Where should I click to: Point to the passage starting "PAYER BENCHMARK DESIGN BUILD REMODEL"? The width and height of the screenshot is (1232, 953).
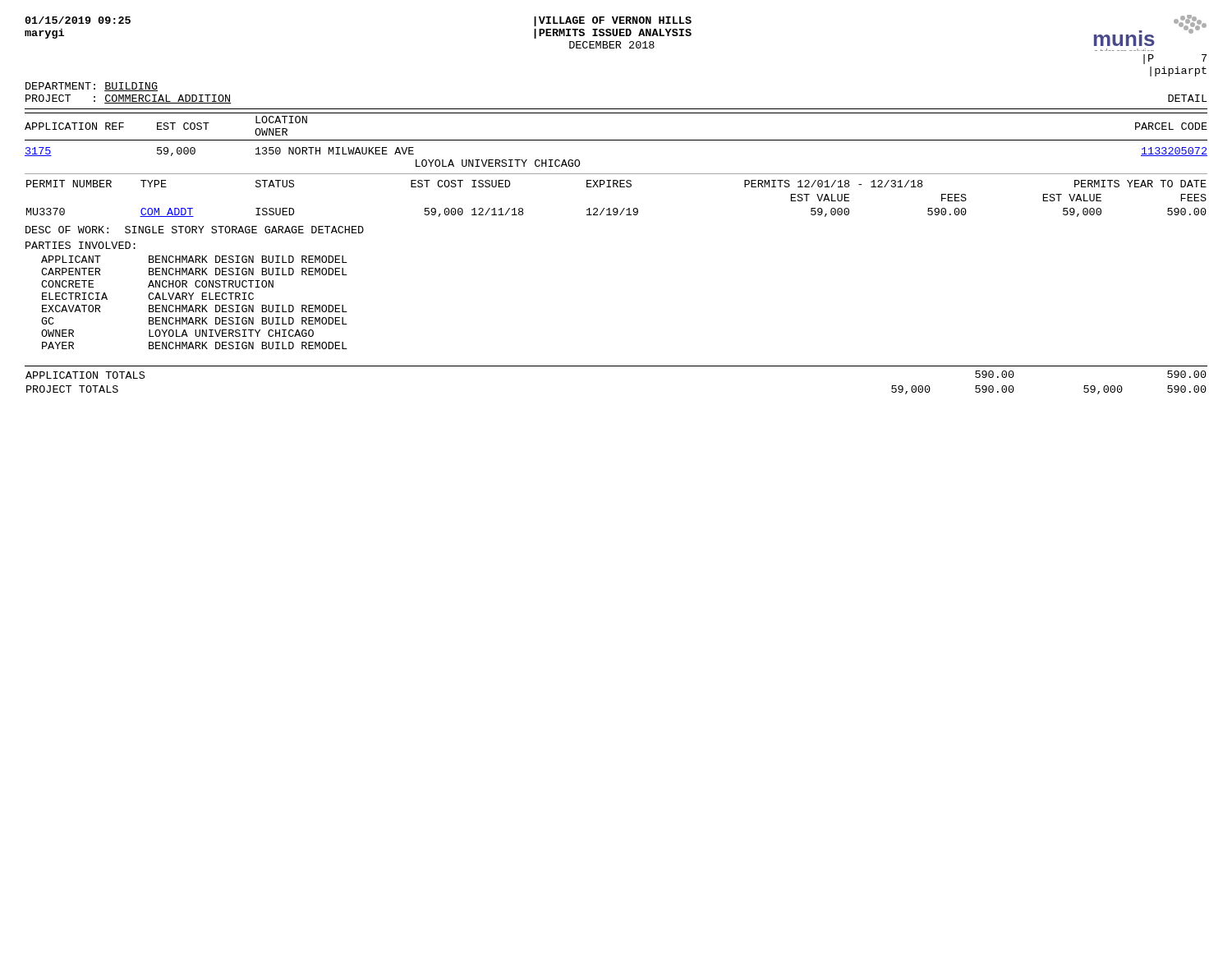(x=186, y=346)
